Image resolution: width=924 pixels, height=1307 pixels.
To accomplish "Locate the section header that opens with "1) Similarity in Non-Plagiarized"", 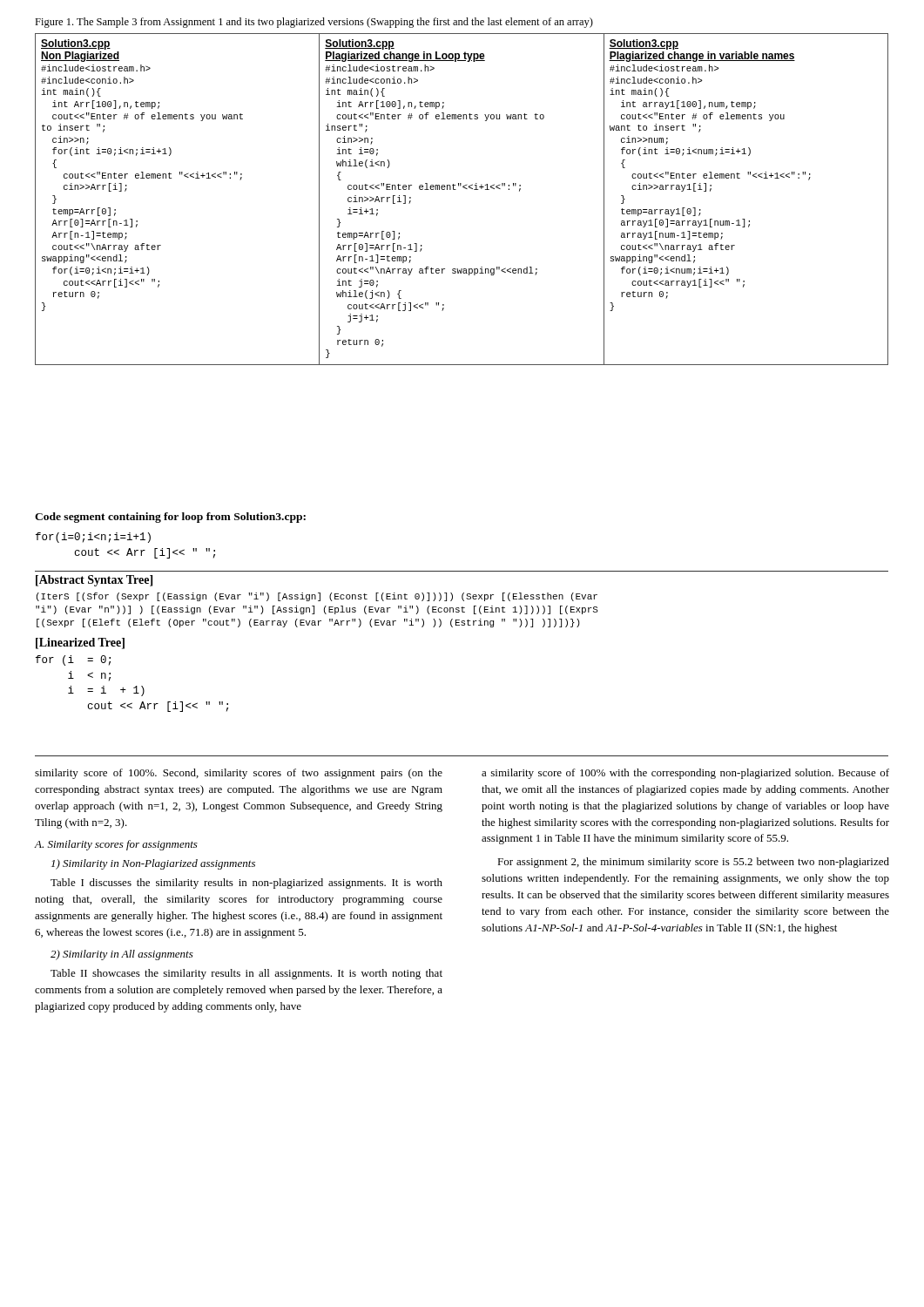I will click(x=153, y=863).
